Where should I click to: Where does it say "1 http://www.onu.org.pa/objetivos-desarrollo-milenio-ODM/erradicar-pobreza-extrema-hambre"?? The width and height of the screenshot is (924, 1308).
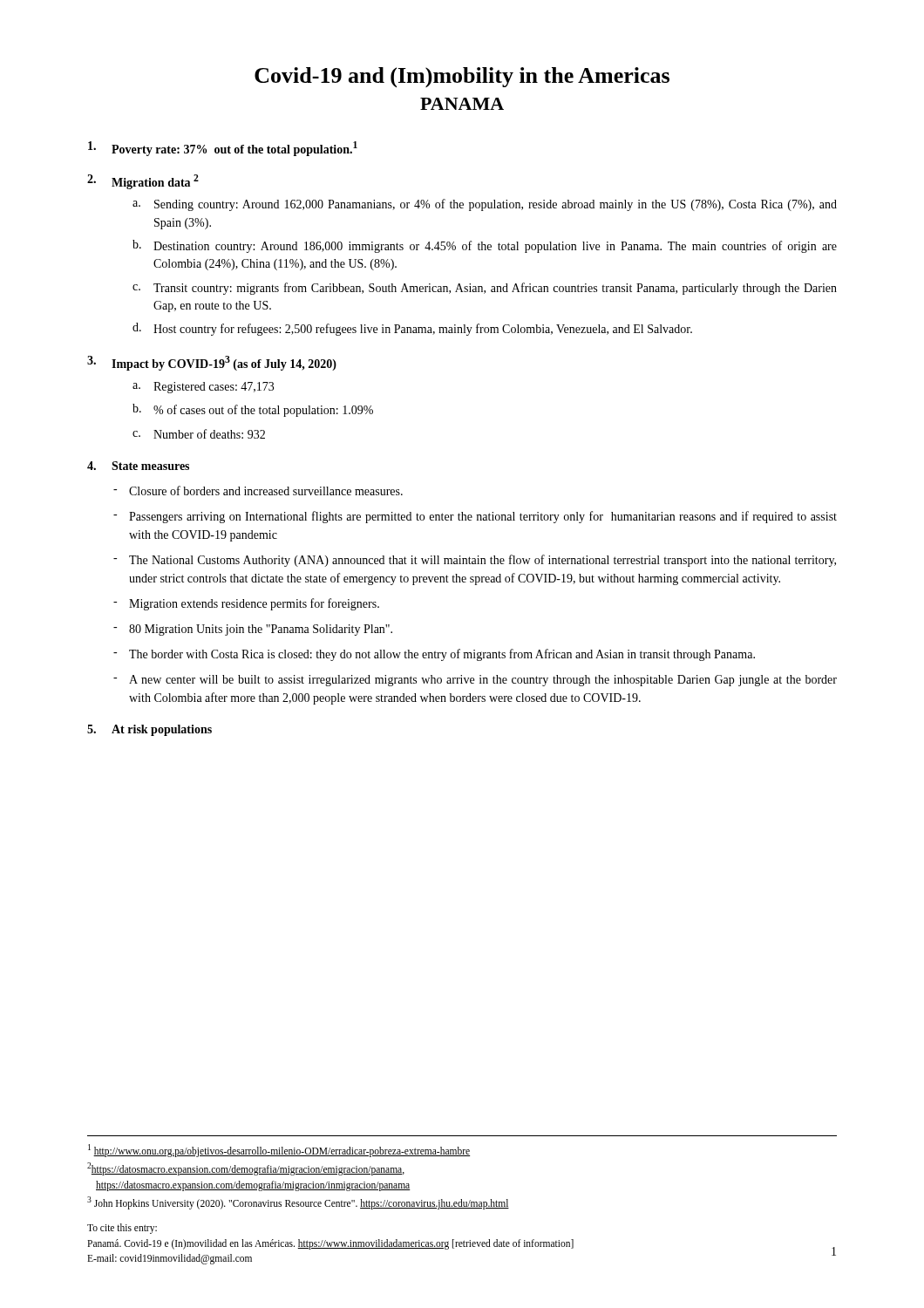(x=279, y=1149)
